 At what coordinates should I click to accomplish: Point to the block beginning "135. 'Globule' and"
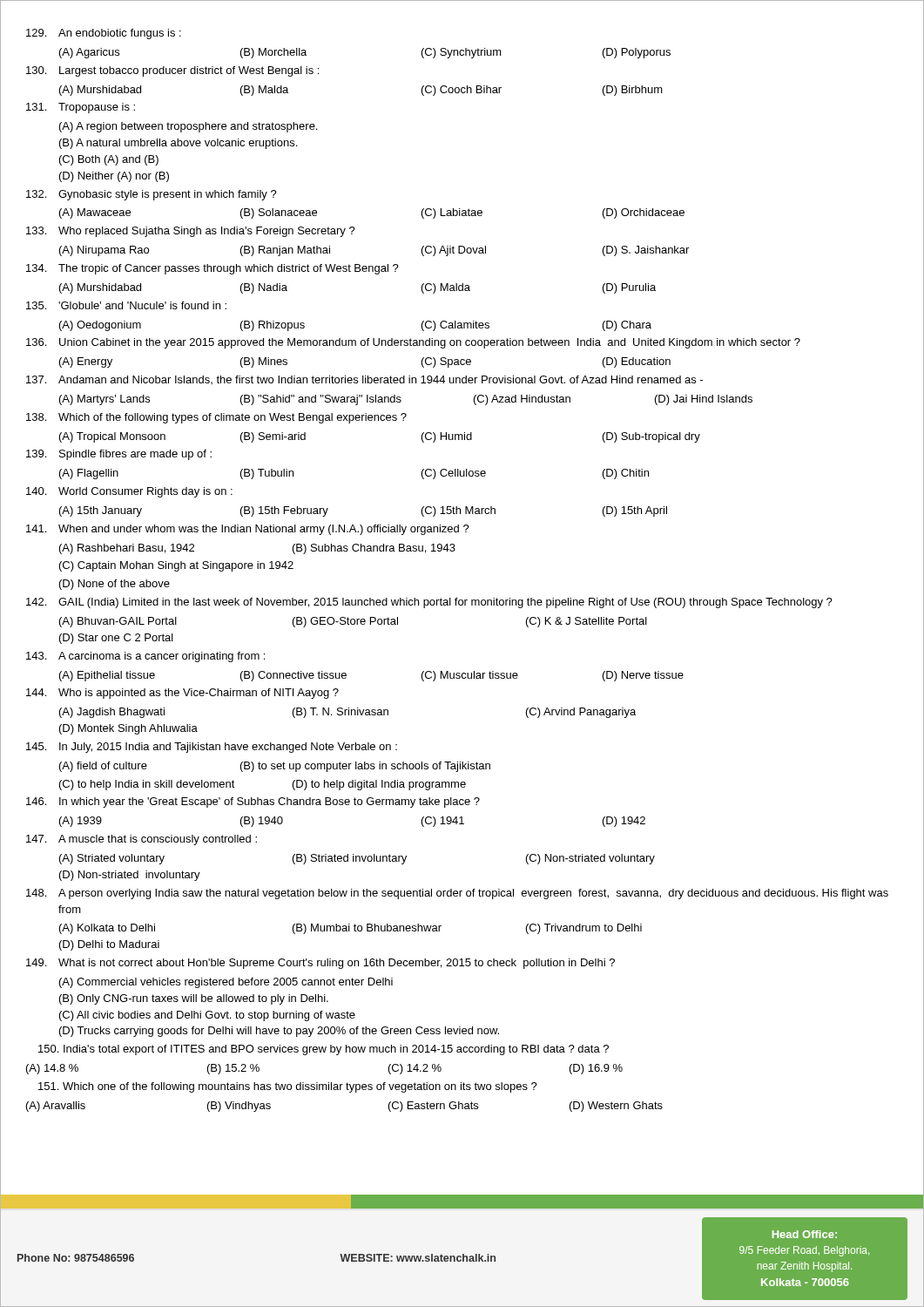click(462, 315)
